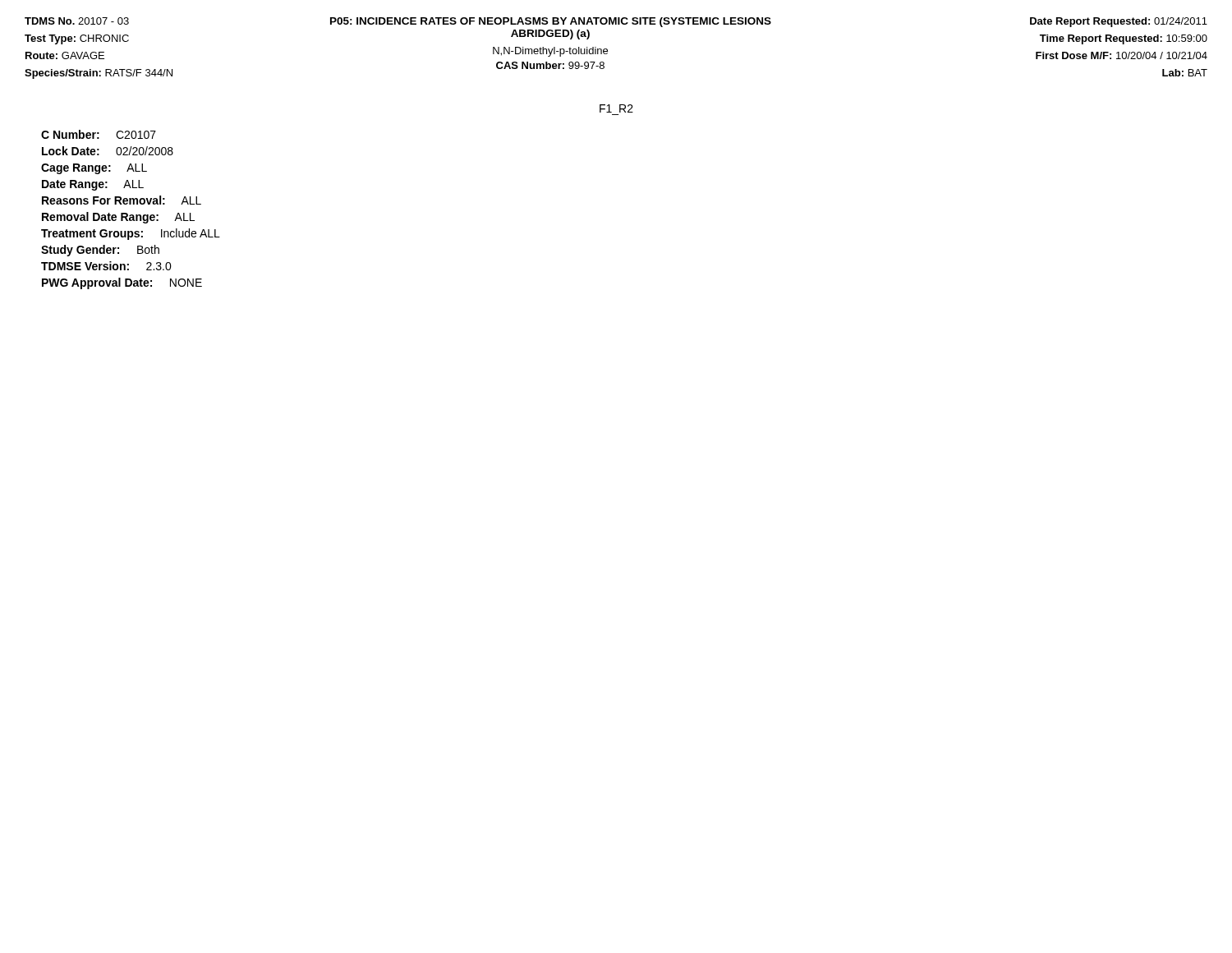This screenshot has width=1232, height=953.
Task: Locate the title
Action: [x=616, y=108]
